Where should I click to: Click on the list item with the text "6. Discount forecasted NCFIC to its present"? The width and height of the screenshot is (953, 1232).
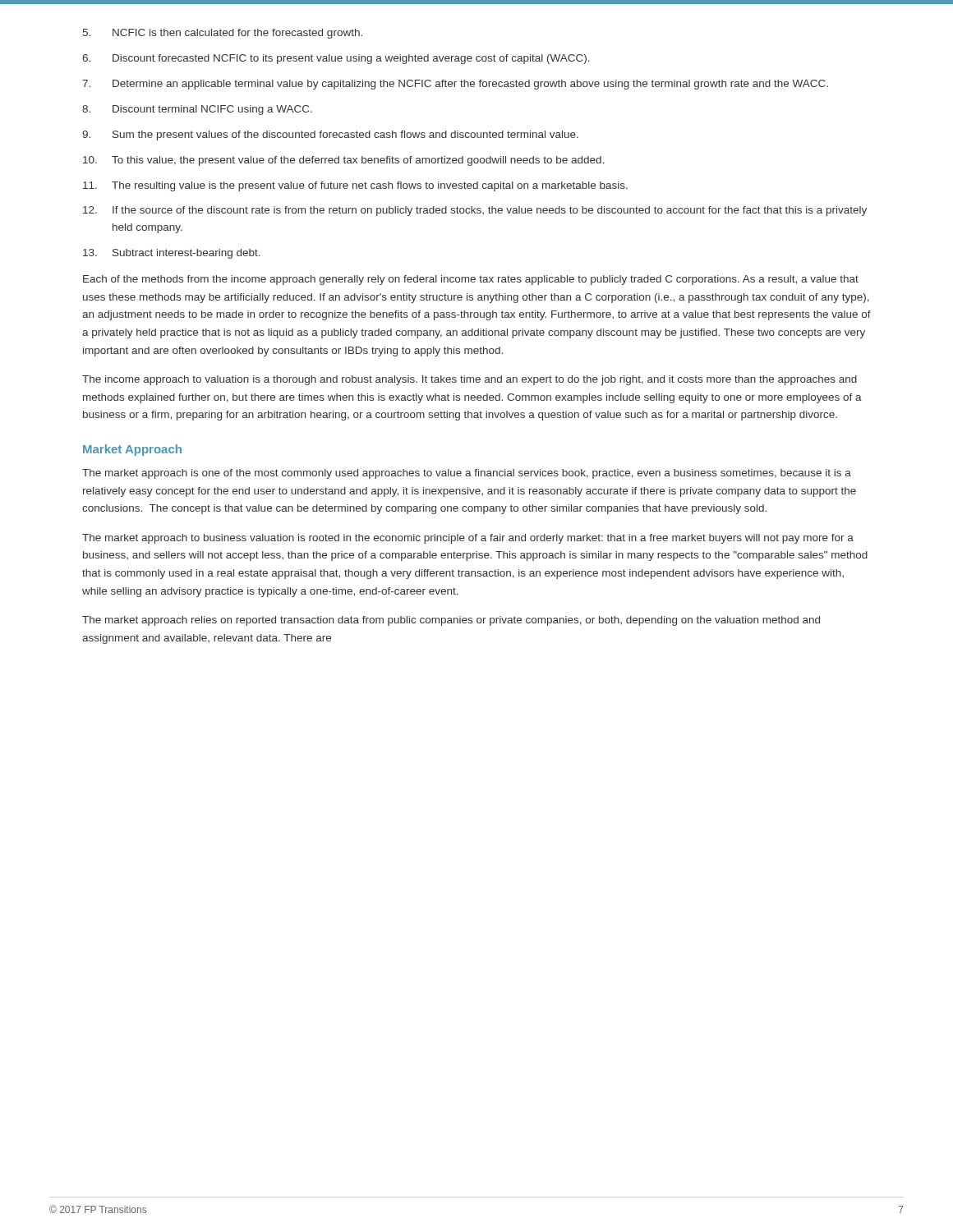(336, 59)
